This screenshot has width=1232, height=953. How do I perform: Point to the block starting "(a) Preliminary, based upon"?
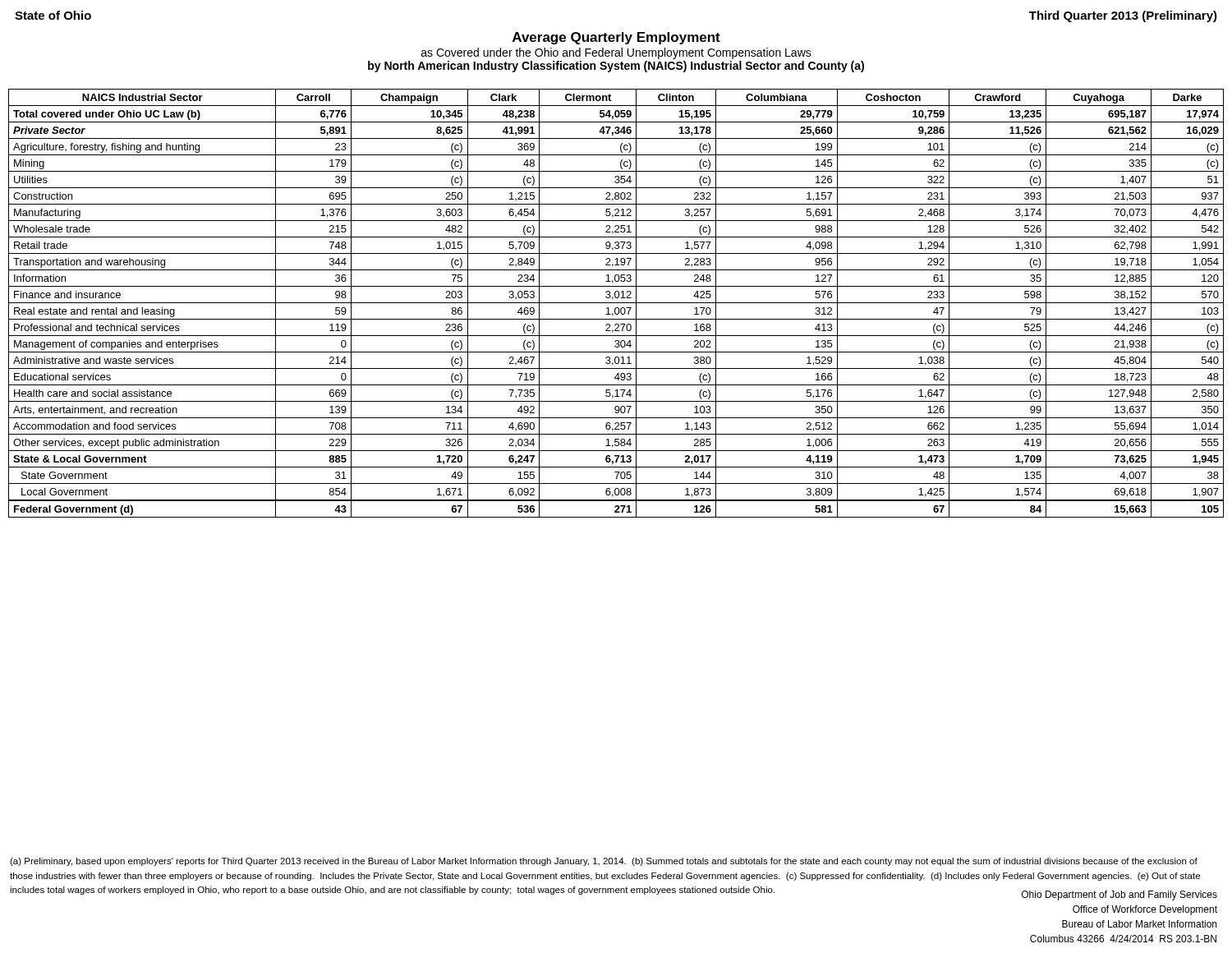605,875
